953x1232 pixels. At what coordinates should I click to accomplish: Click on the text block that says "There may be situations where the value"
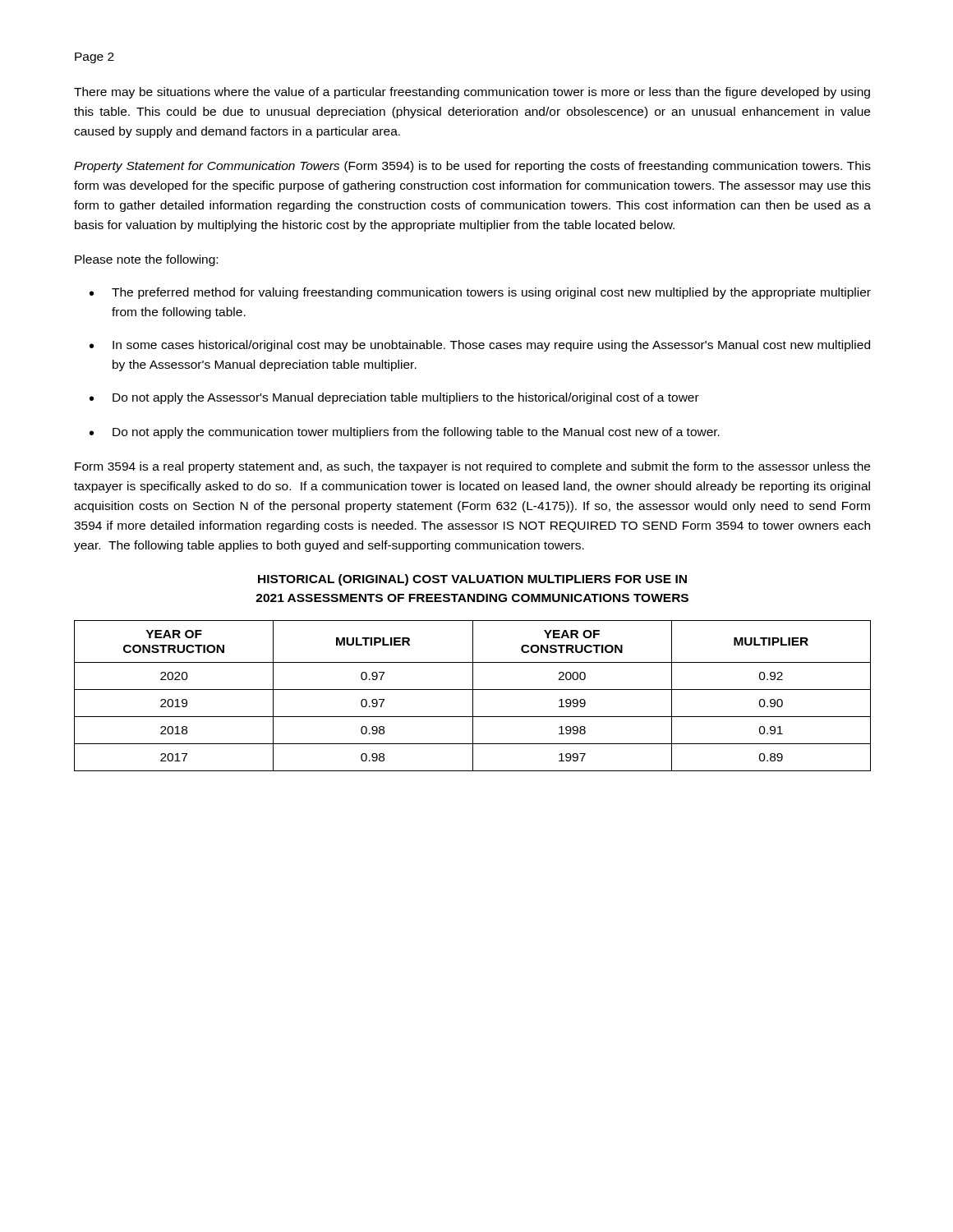click(x=472, y=111)
